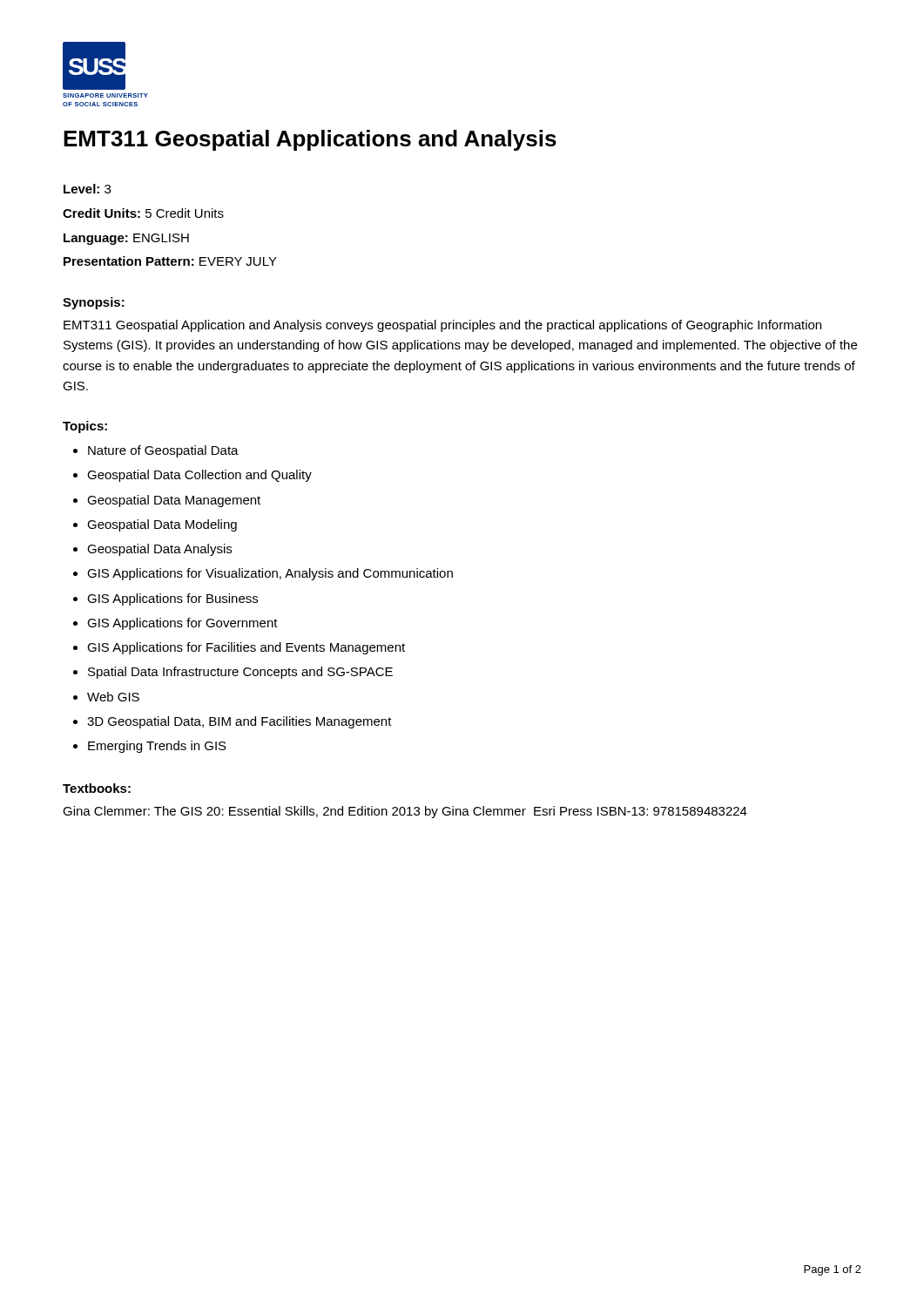Viewport: 924px width, 1307px height.
Task: Find the block on this page that starts "Level: 3 Credit"
Action: pyautogui.click(x=87, y=189)
